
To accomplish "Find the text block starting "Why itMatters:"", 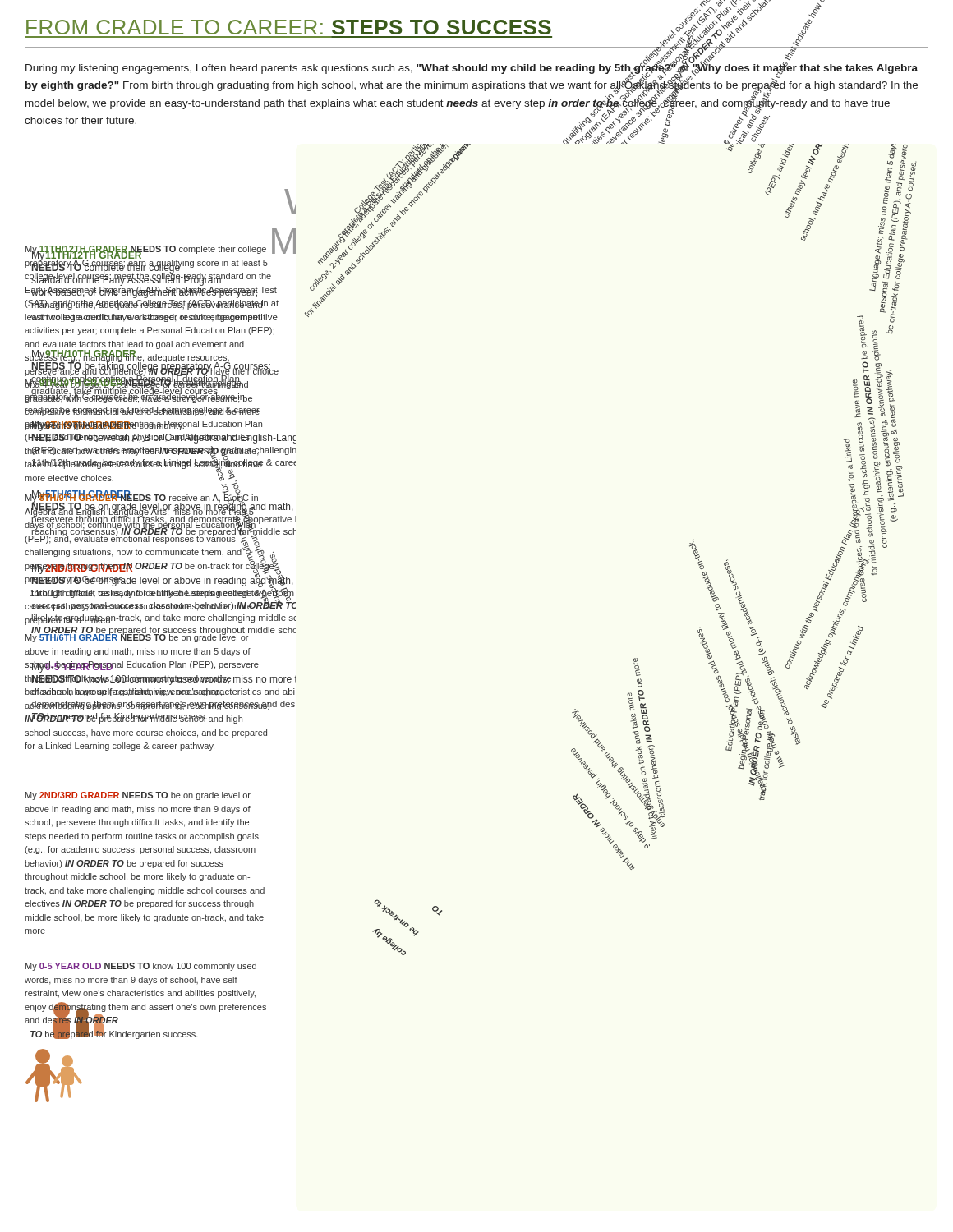I will pyautogui.click(x=334, y=221).
